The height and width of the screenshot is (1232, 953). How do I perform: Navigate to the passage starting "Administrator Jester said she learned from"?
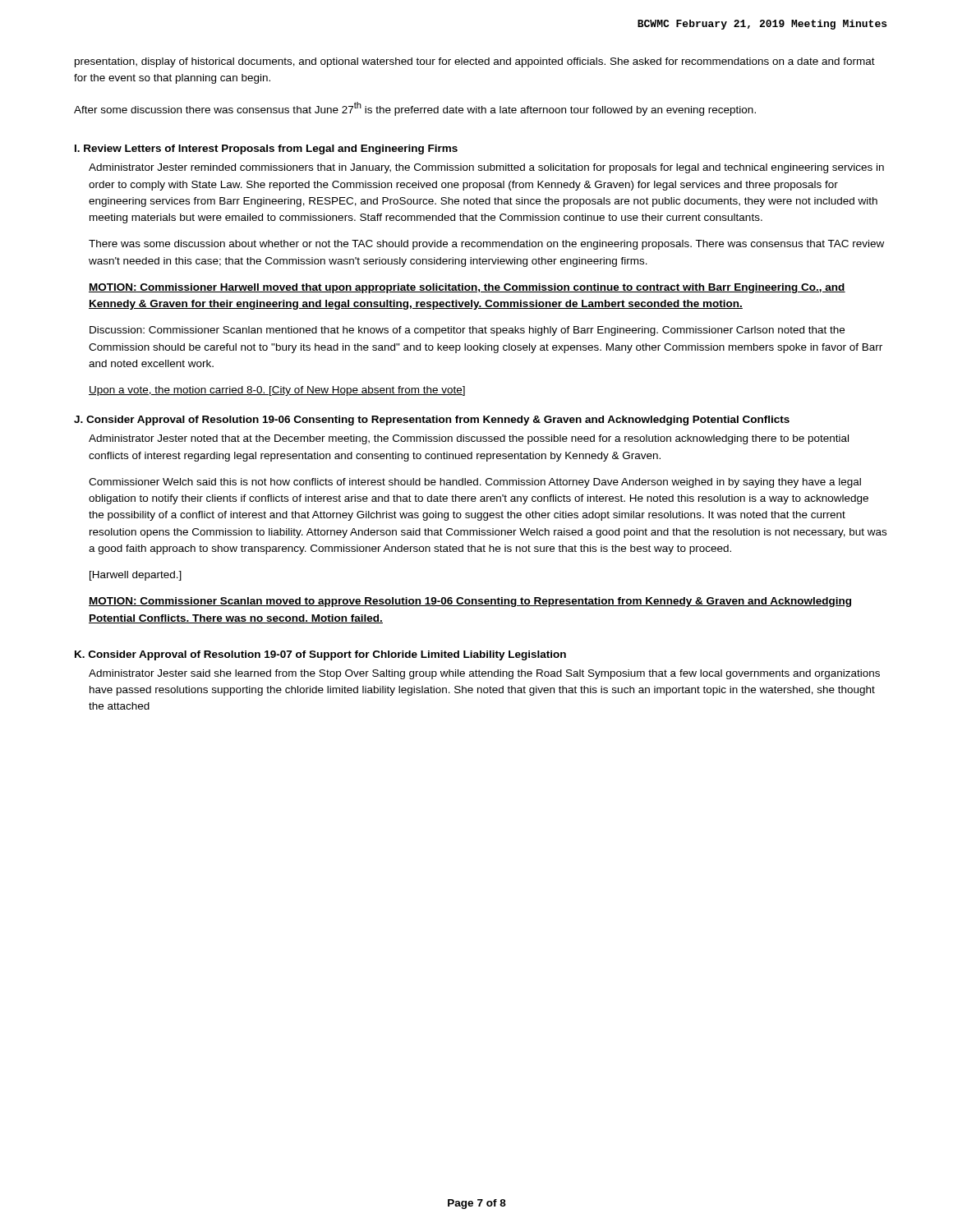point(485,690)
